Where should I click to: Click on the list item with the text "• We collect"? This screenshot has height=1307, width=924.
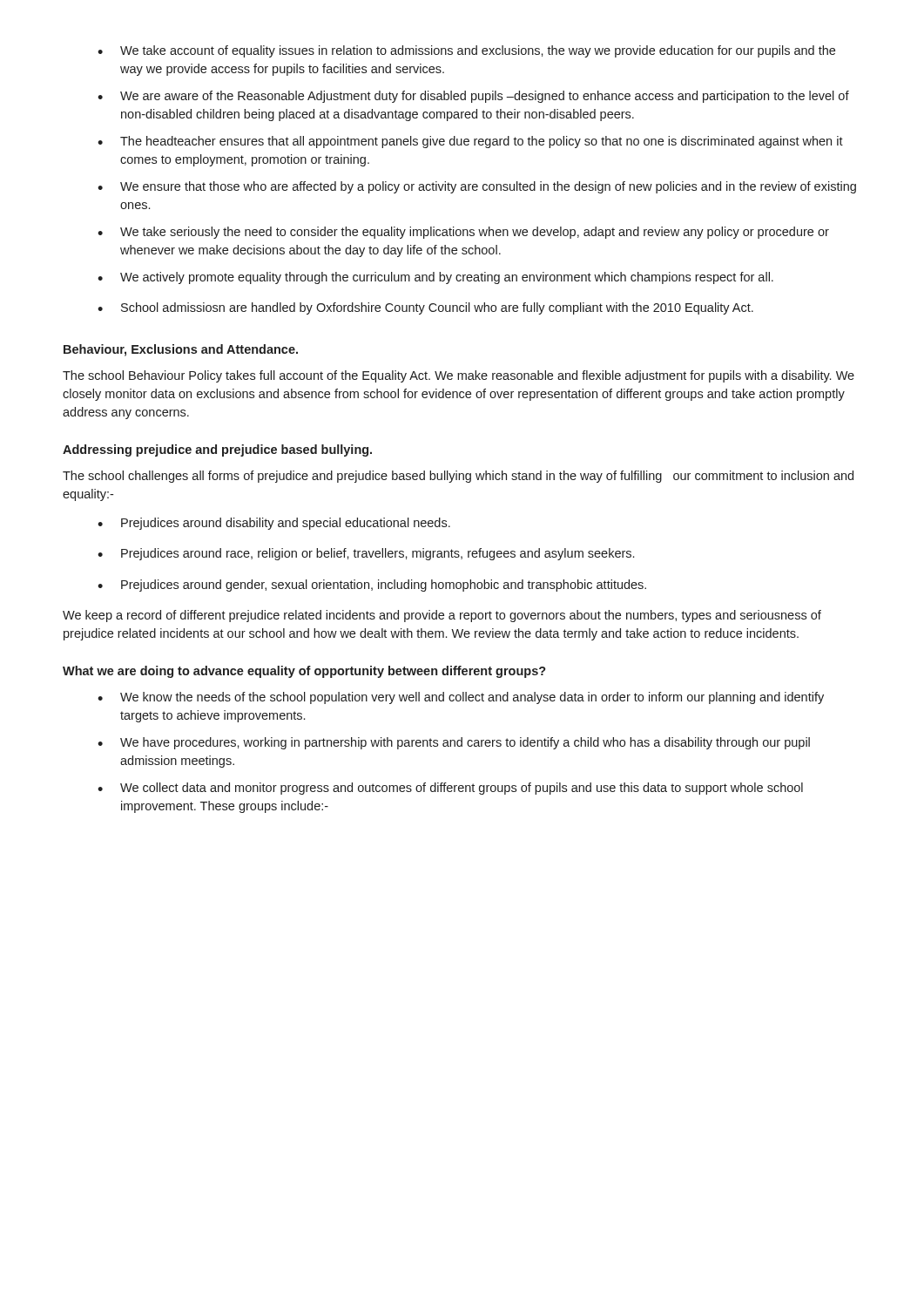point(479,797)
